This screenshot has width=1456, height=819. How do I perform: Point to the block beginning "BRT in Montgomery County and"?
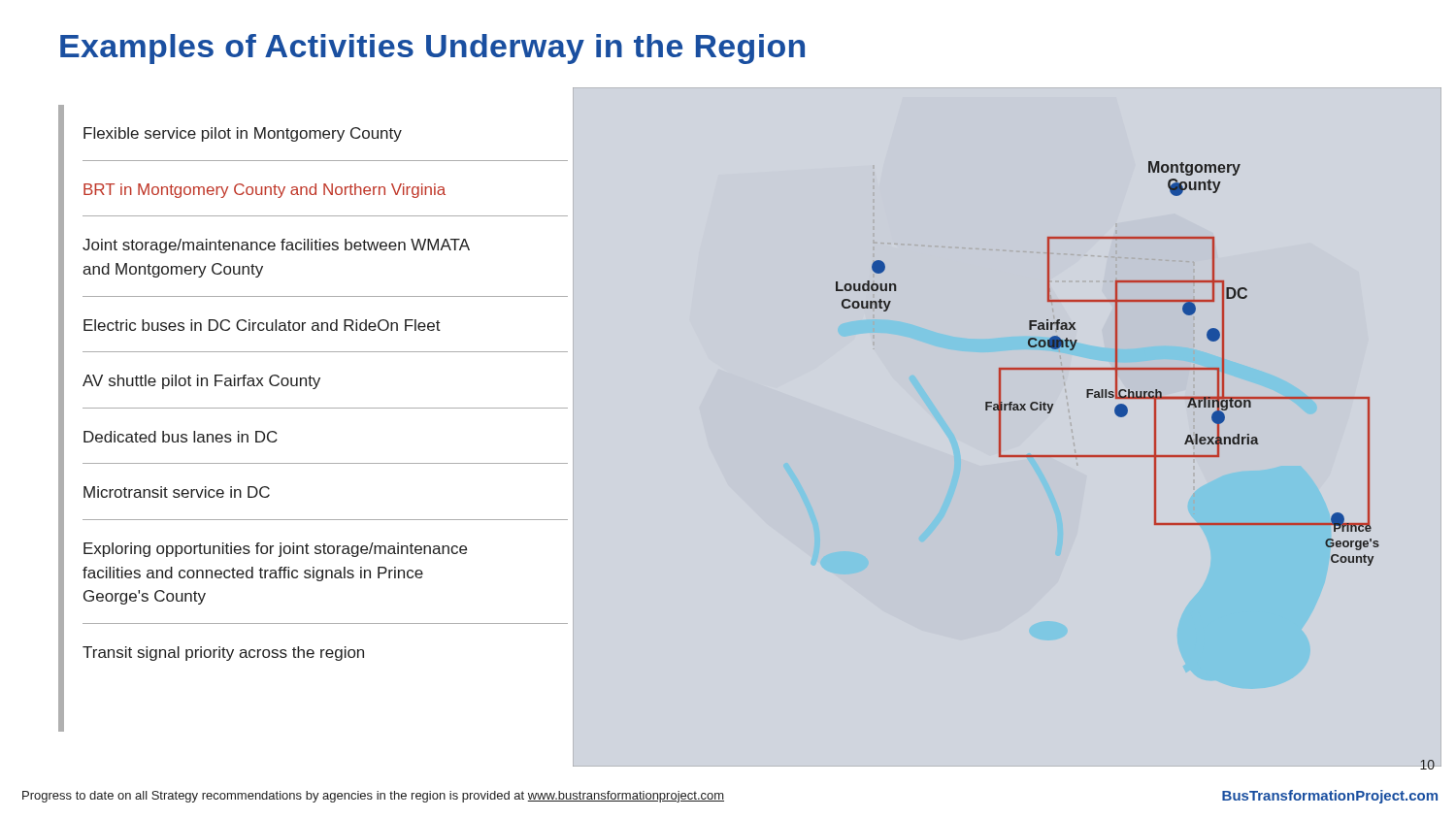coord(264,189)
